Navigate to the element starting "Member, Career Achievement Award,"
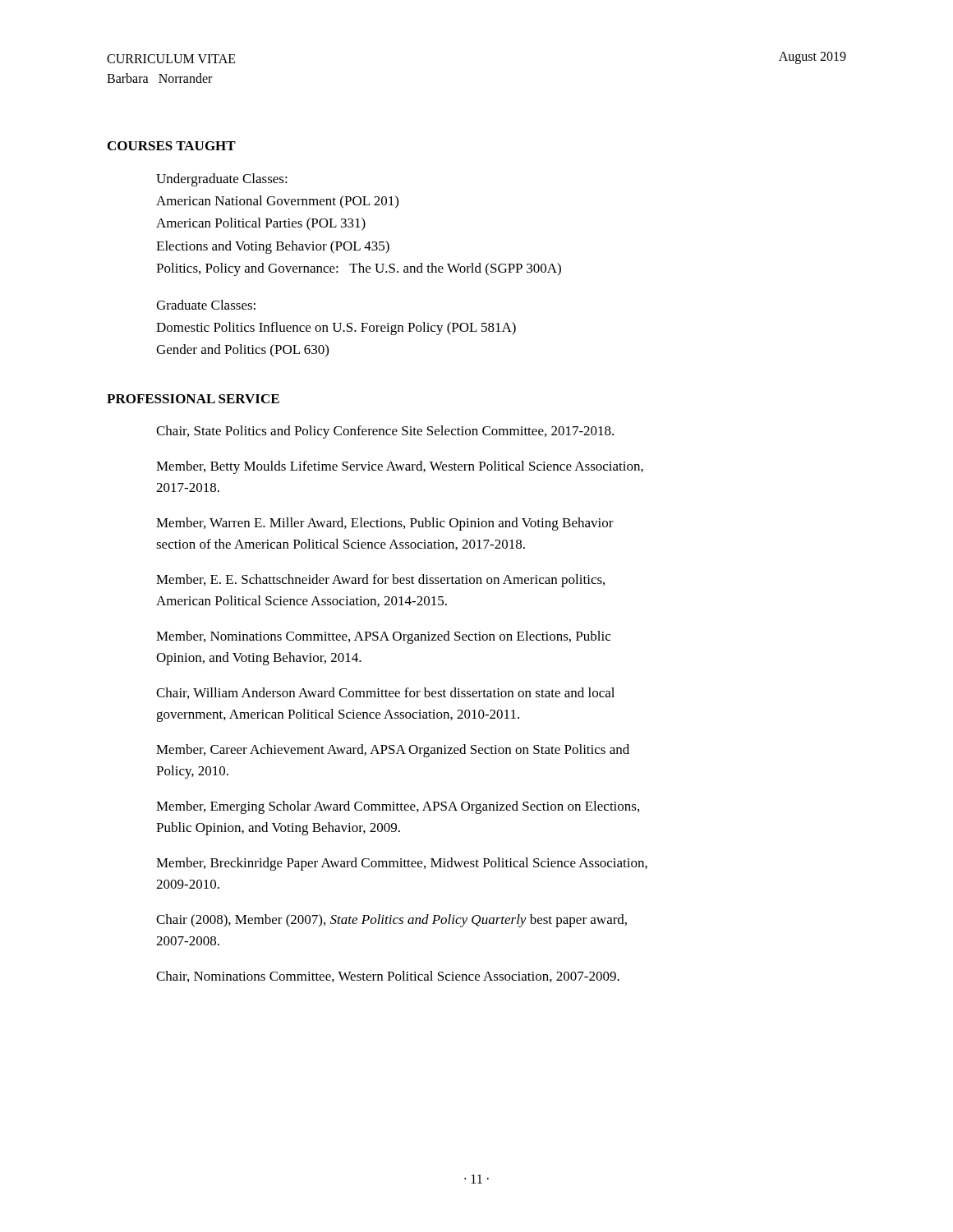The height and width of the screenshot is (1232, 953). 393,760
